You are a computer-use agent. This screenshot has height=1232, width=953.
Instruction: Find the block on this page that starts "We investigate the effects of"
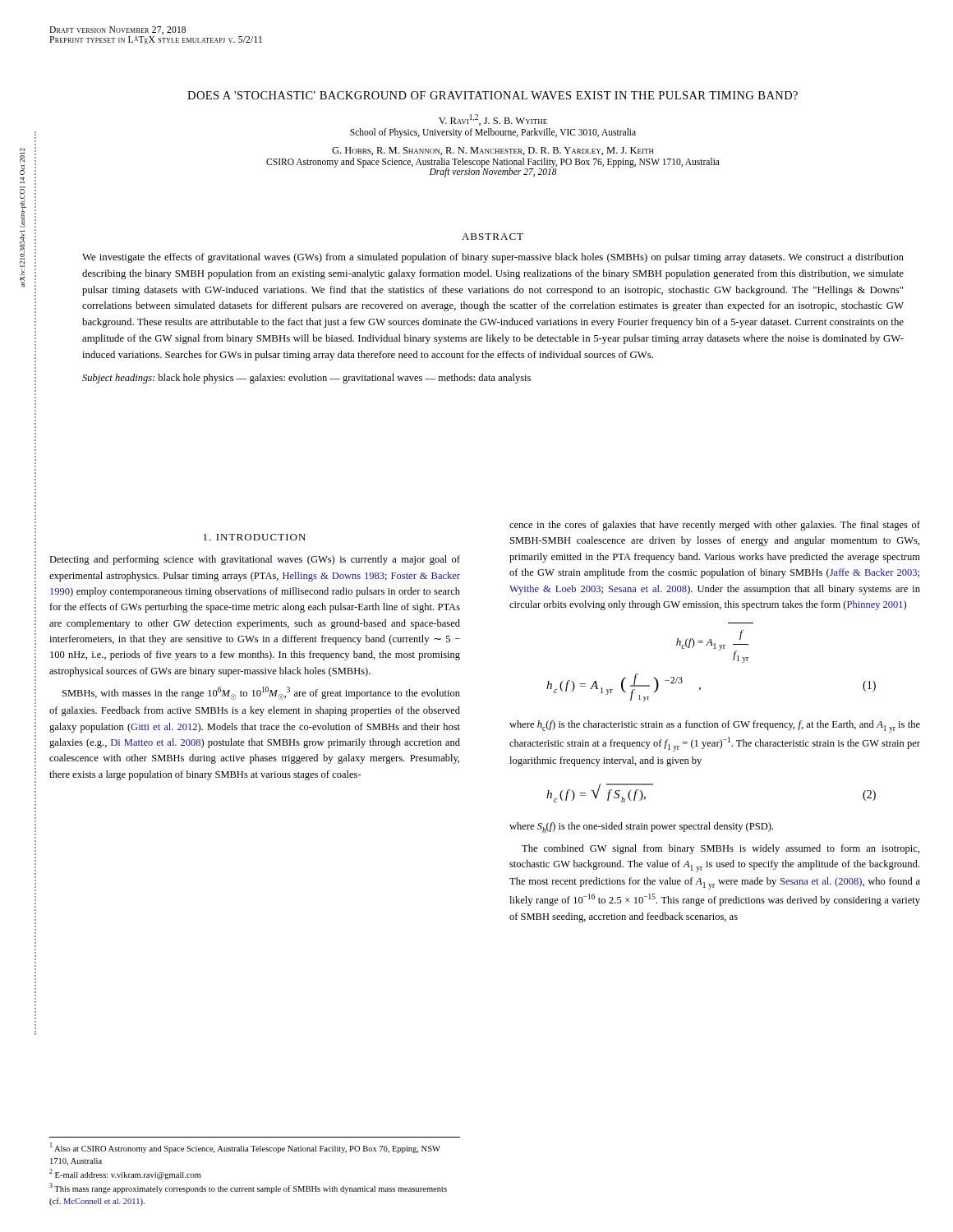(493, 307)
